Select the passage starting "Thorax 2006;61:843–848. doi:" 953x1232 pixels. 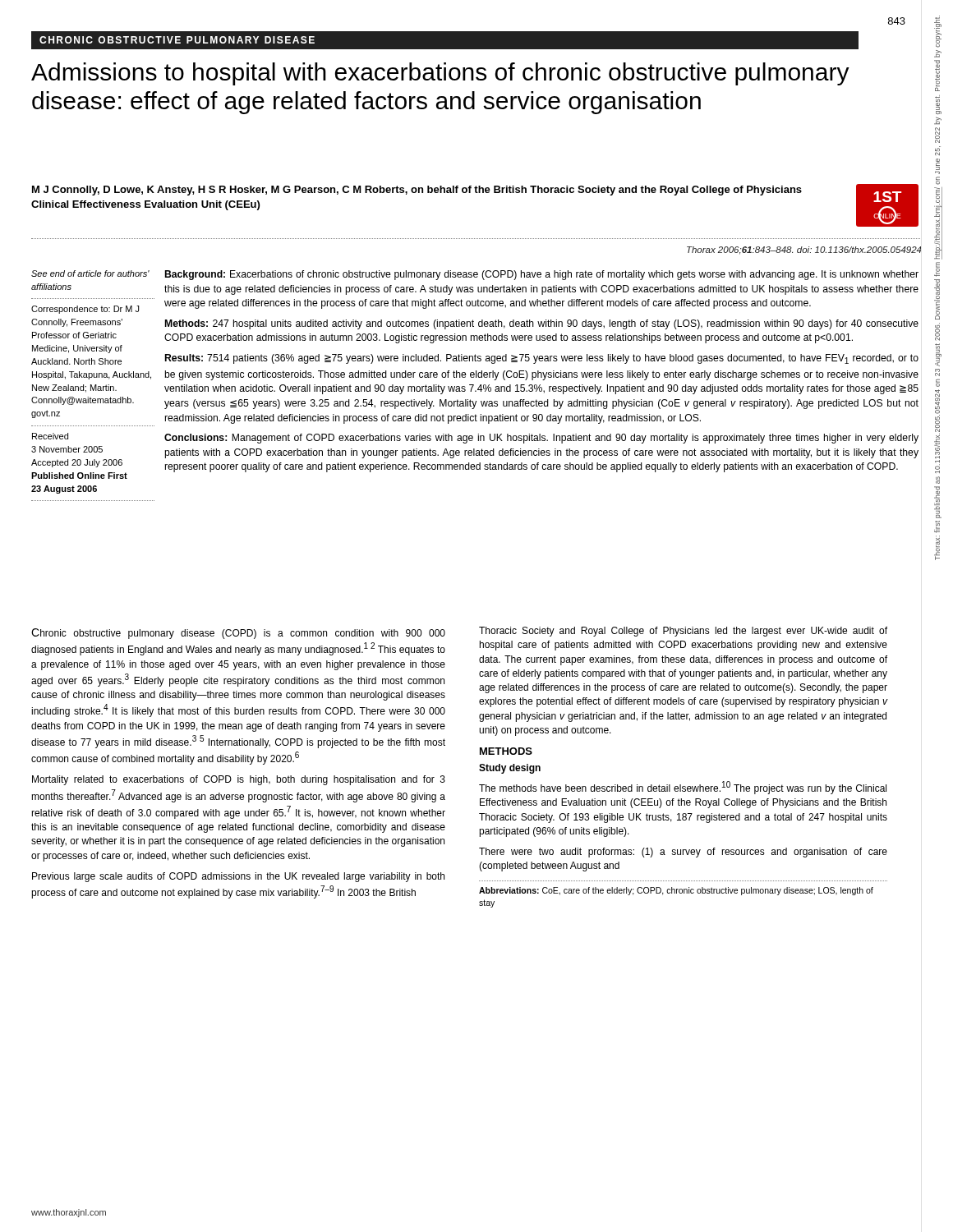point(804,250)
